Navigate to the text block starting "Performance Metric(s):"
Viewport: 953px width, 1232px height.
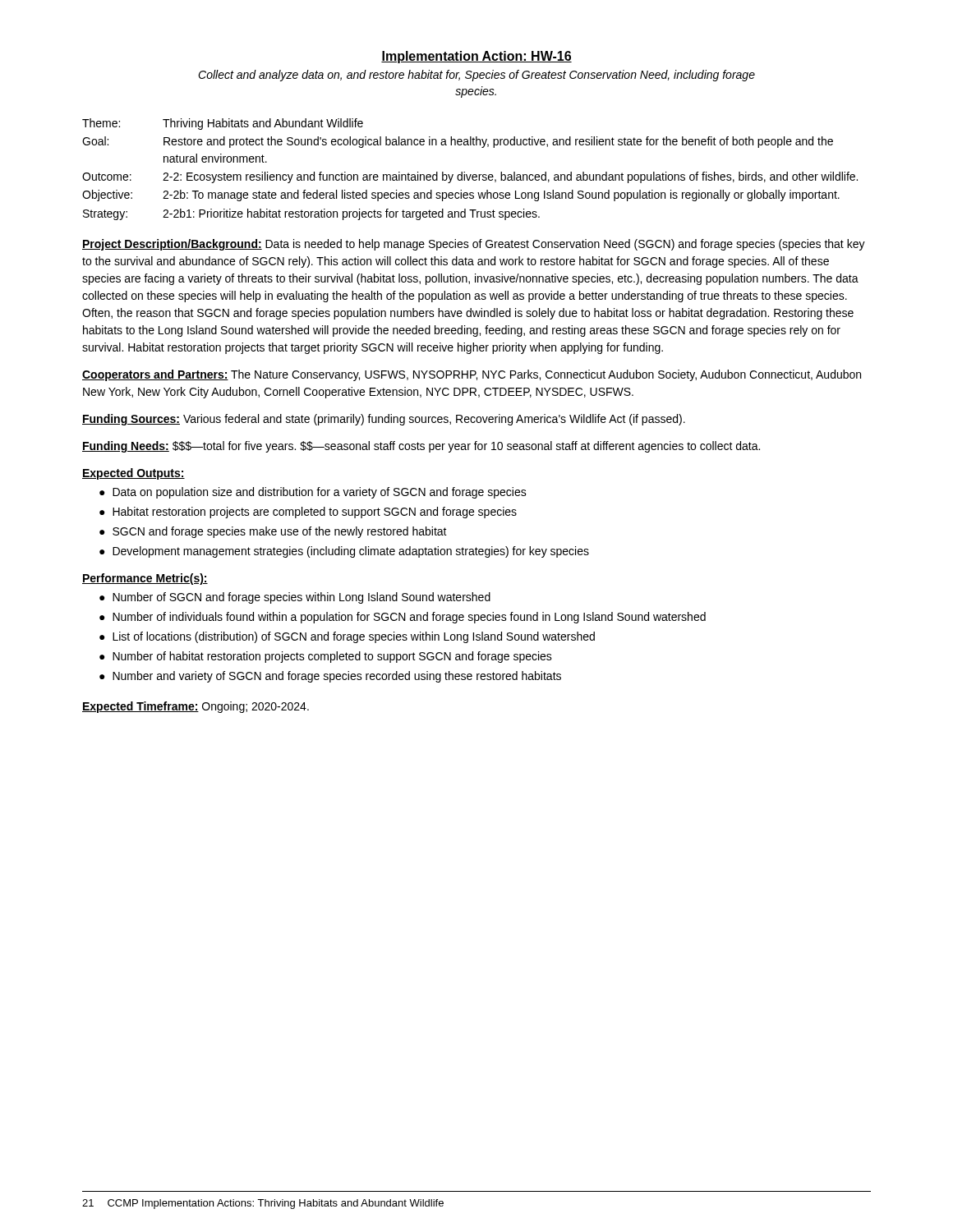[x=145, y=578]
